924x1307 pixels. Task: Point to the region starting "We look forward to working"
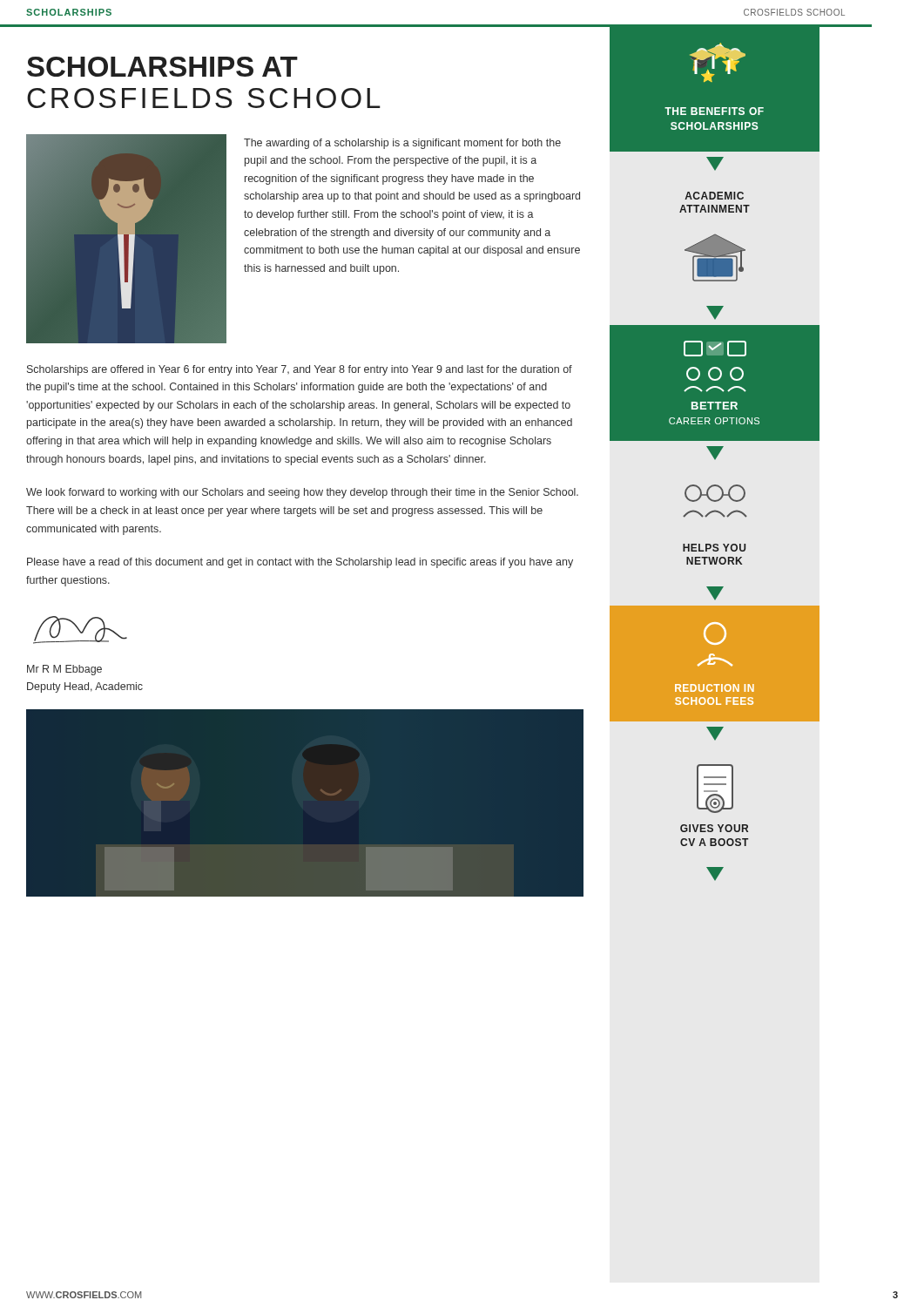[x=303, y=511]
